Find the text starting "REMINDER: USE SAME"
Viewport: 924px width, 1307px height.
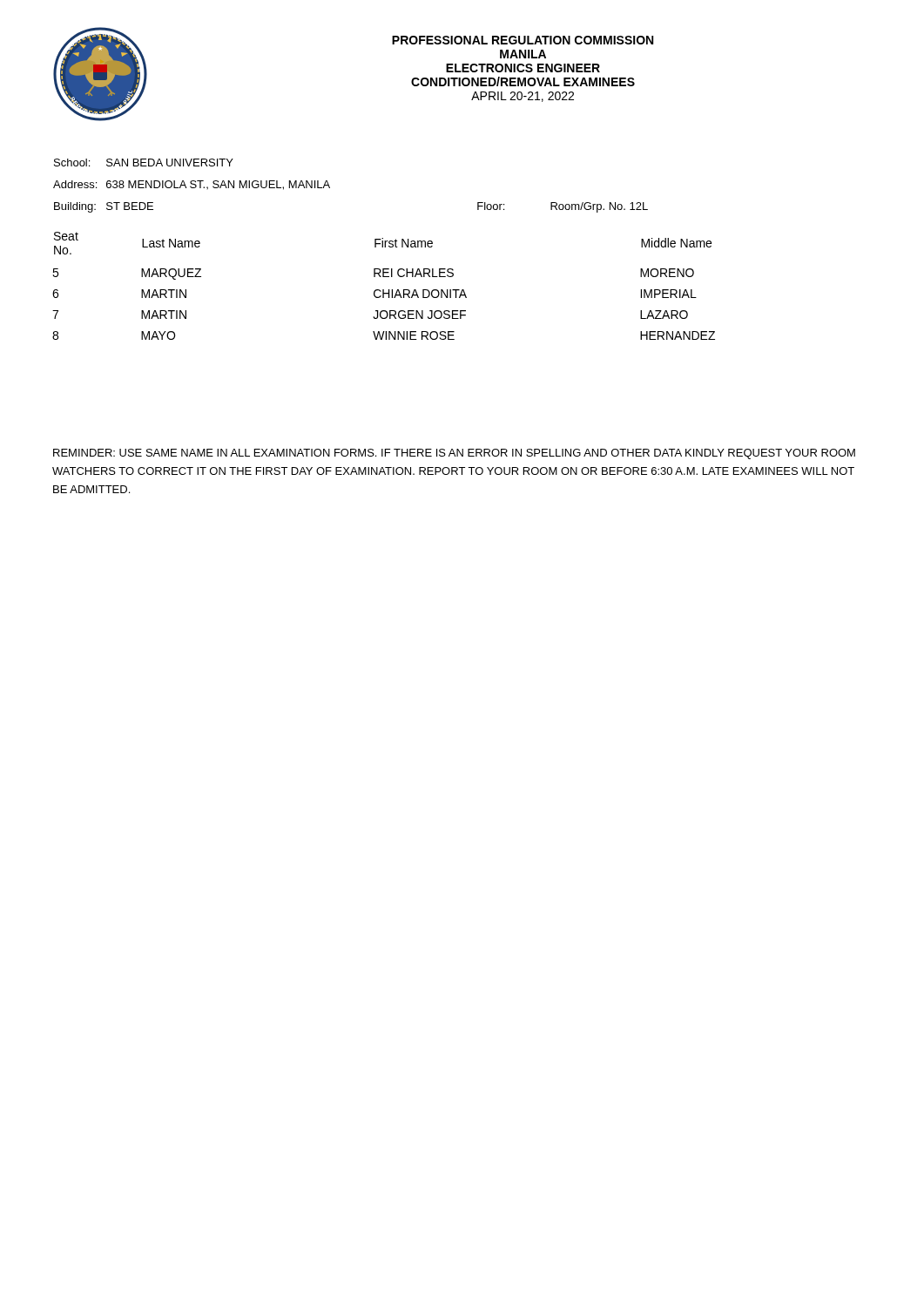[454, 471]
